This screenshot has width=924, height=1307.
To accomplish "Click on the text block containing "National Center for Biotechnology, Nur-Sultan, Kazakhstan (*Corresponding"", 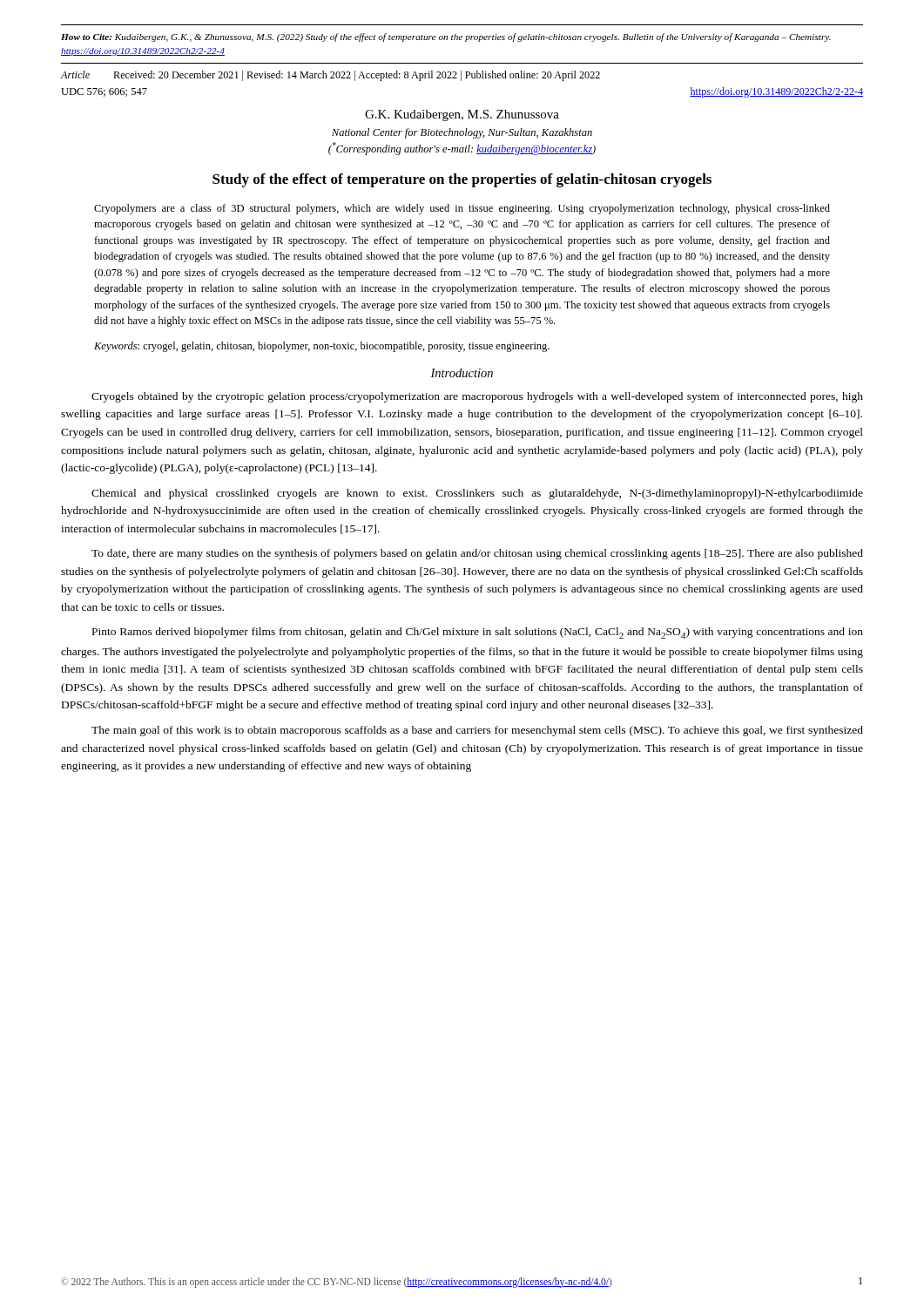I will click(x=462, y=141).
